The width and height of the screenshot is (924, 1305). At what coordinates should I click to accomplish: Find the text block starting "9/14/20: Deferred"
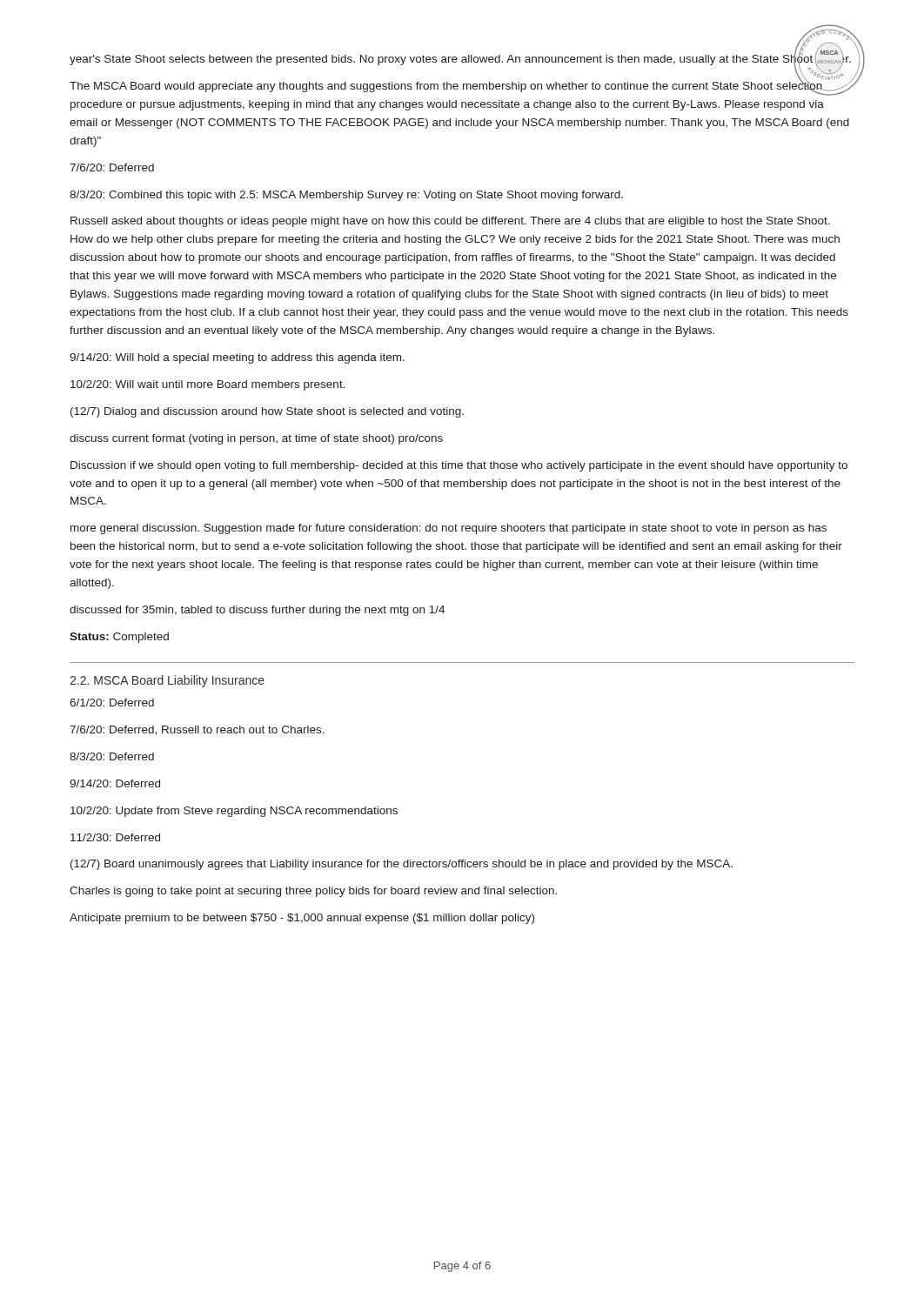point(115,783)
